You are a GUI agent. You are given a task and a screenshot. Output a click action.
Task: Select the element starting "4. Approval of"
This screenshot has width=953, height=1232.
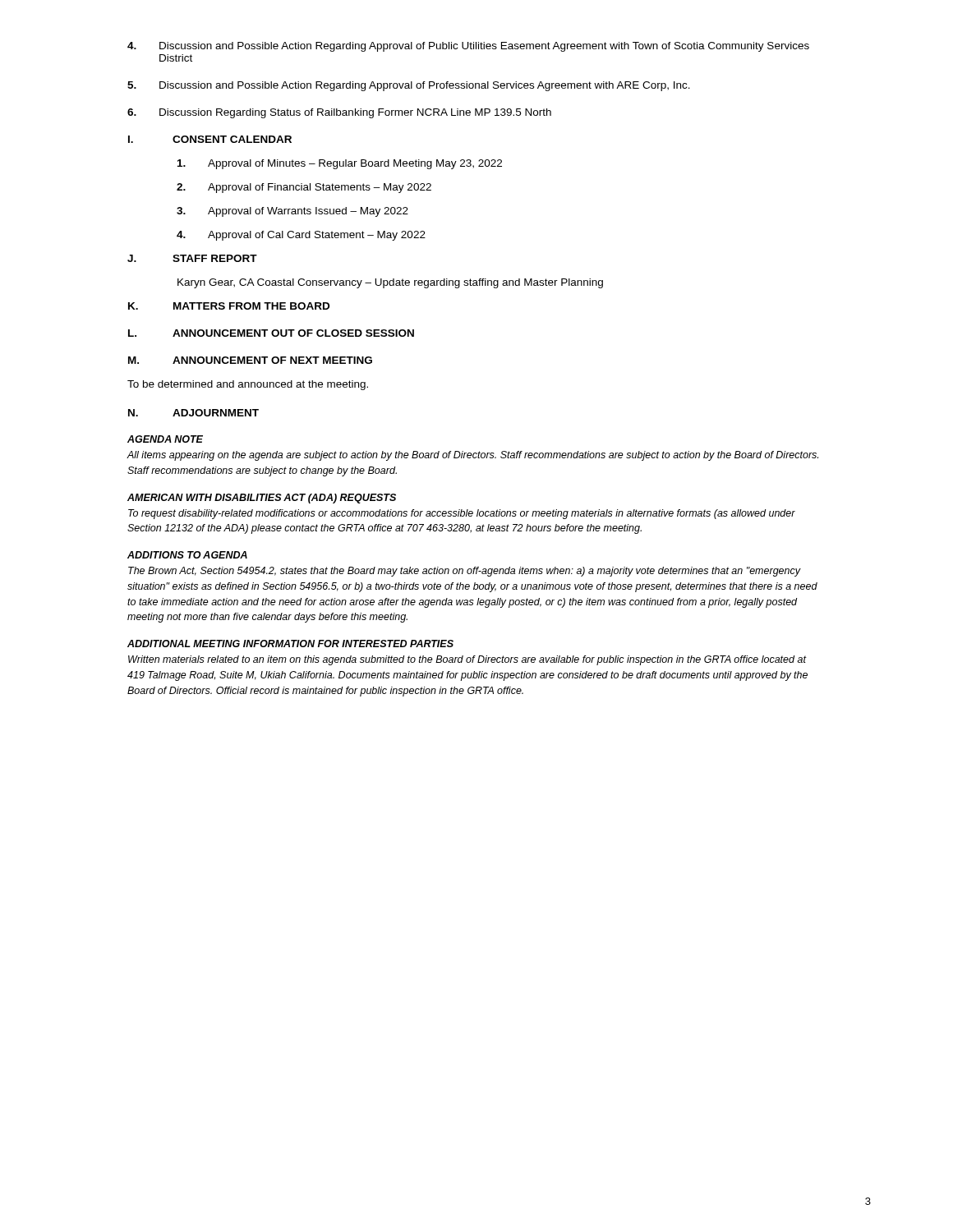[301, 236]
